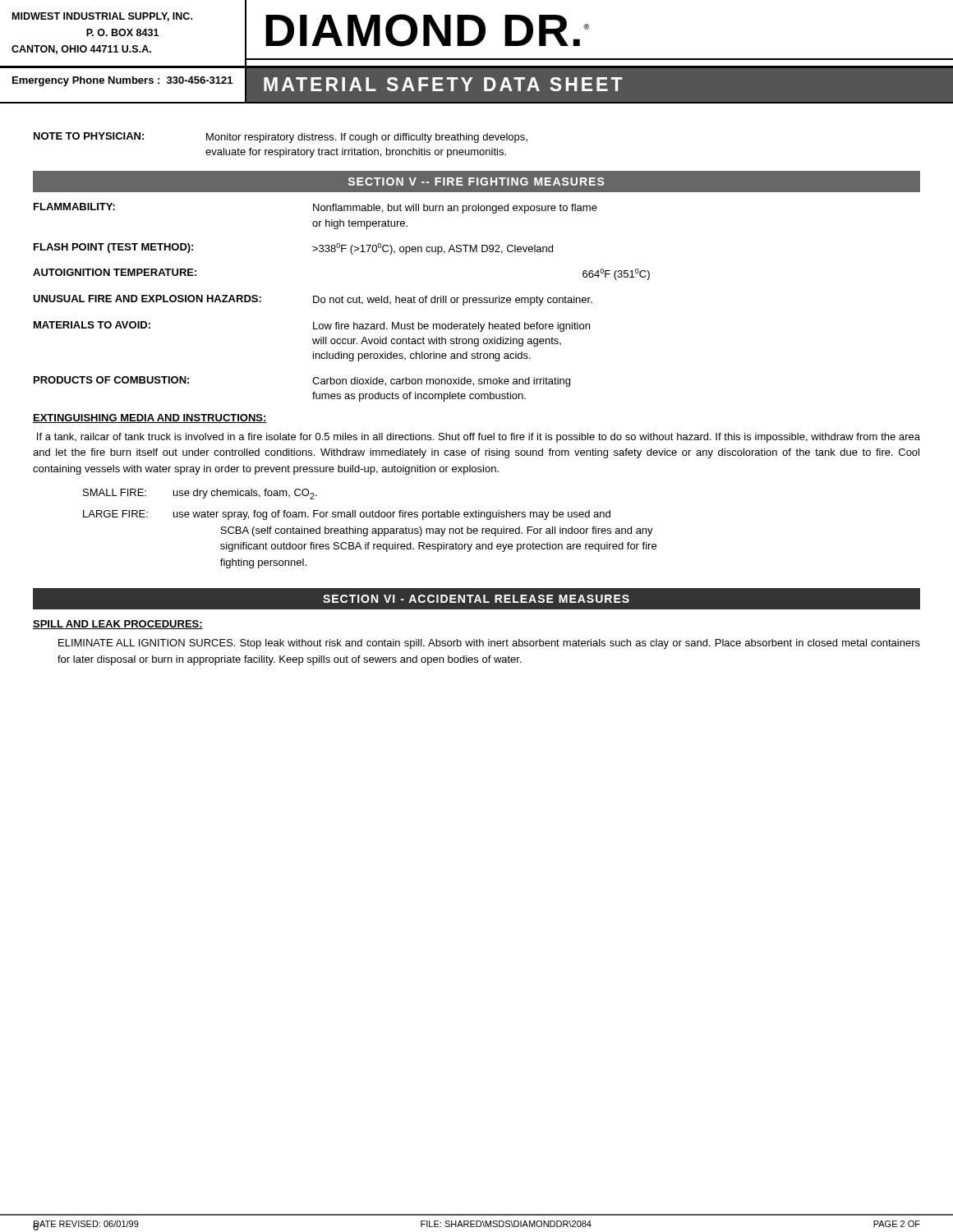Point to "DIAMOND DR.®"
This screenshot has width=953, height=1232.
coord(426,30)
